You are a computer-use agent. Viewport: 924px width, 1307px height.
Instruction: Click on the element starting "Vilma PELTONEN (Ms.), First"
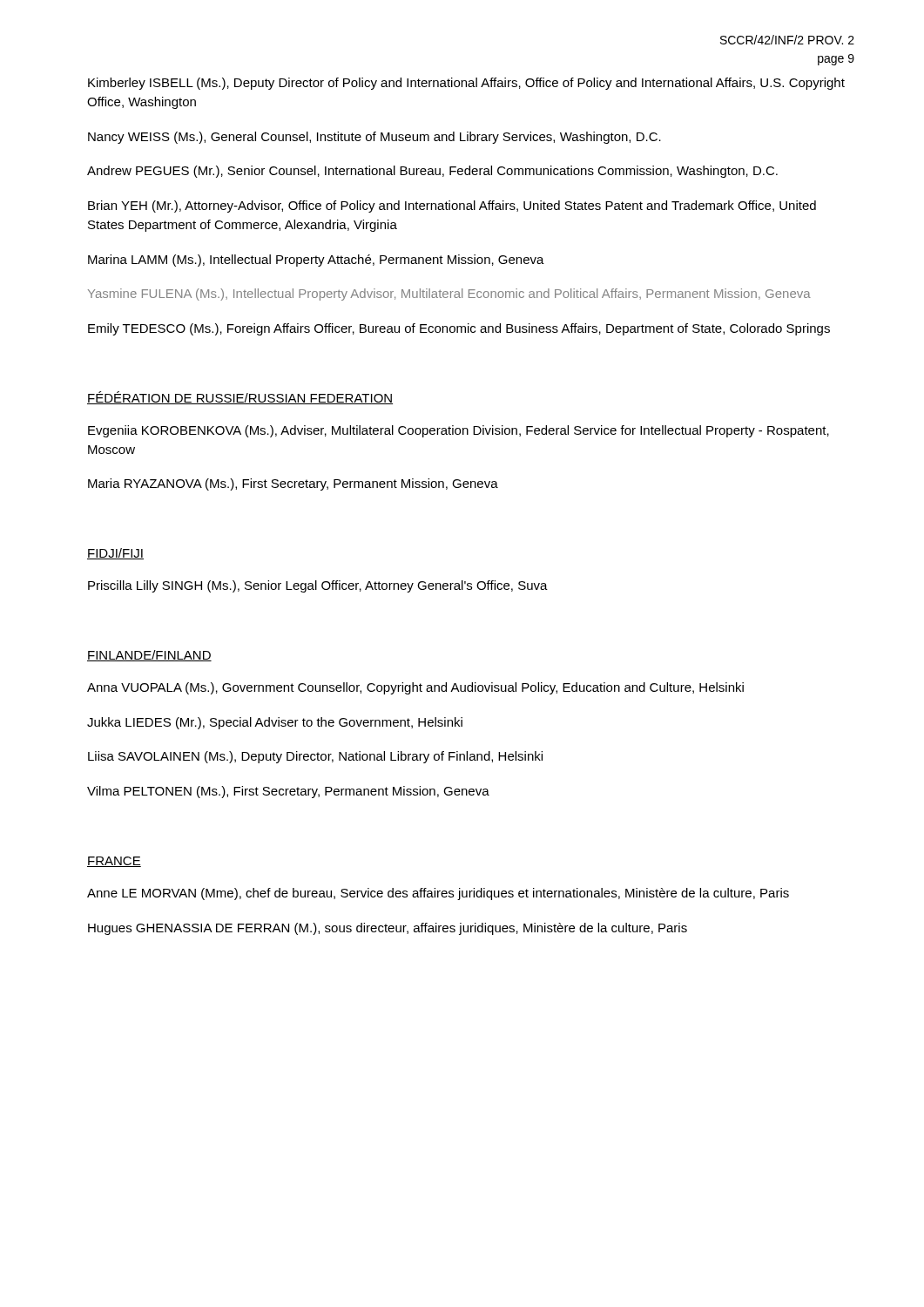288,791
